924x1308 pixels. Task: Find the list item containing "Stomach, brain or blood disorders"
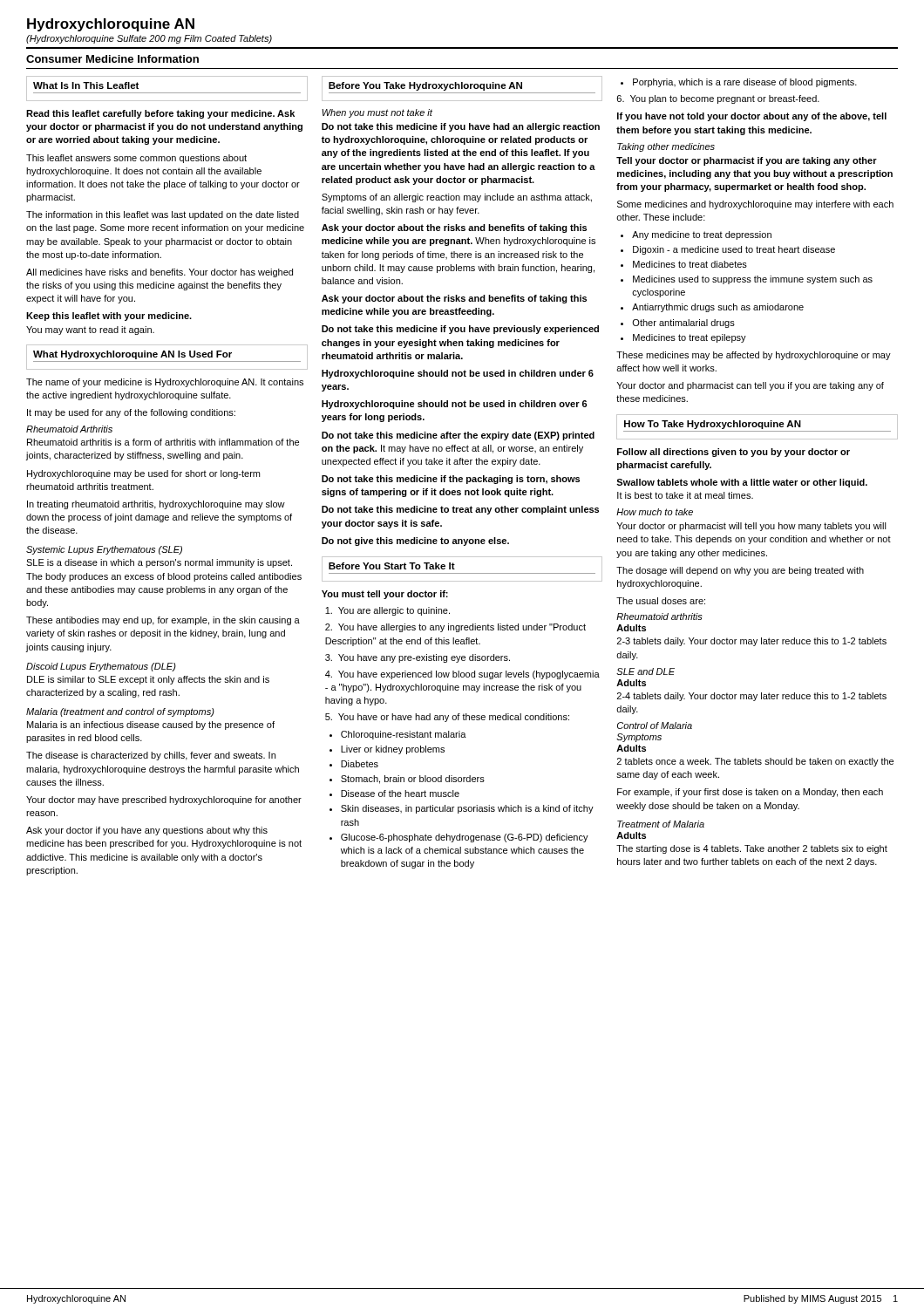coord(413,779)
